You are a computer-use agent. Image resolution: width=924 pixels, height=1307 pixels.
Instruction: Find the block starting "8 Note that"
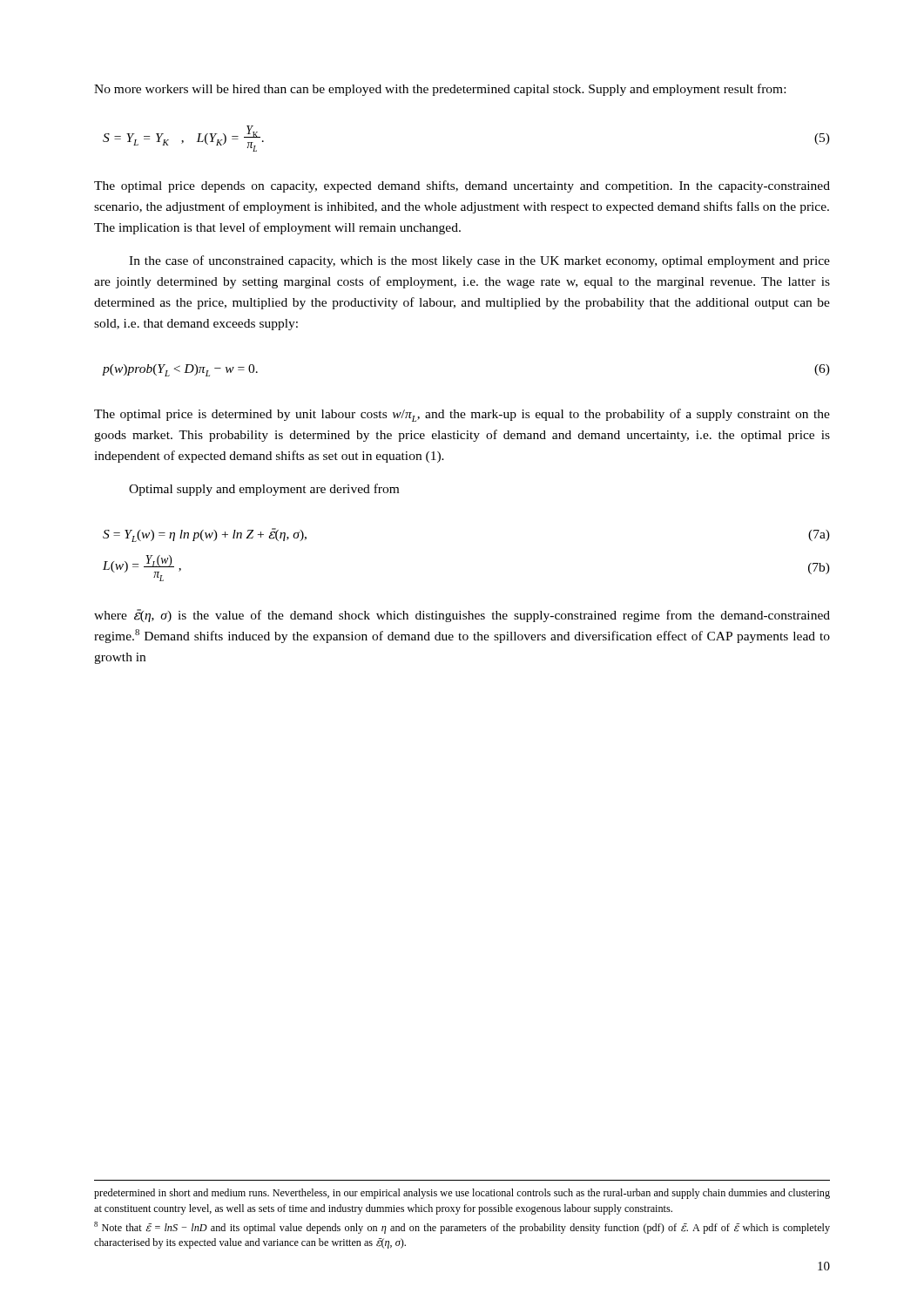coord(462,1236)
